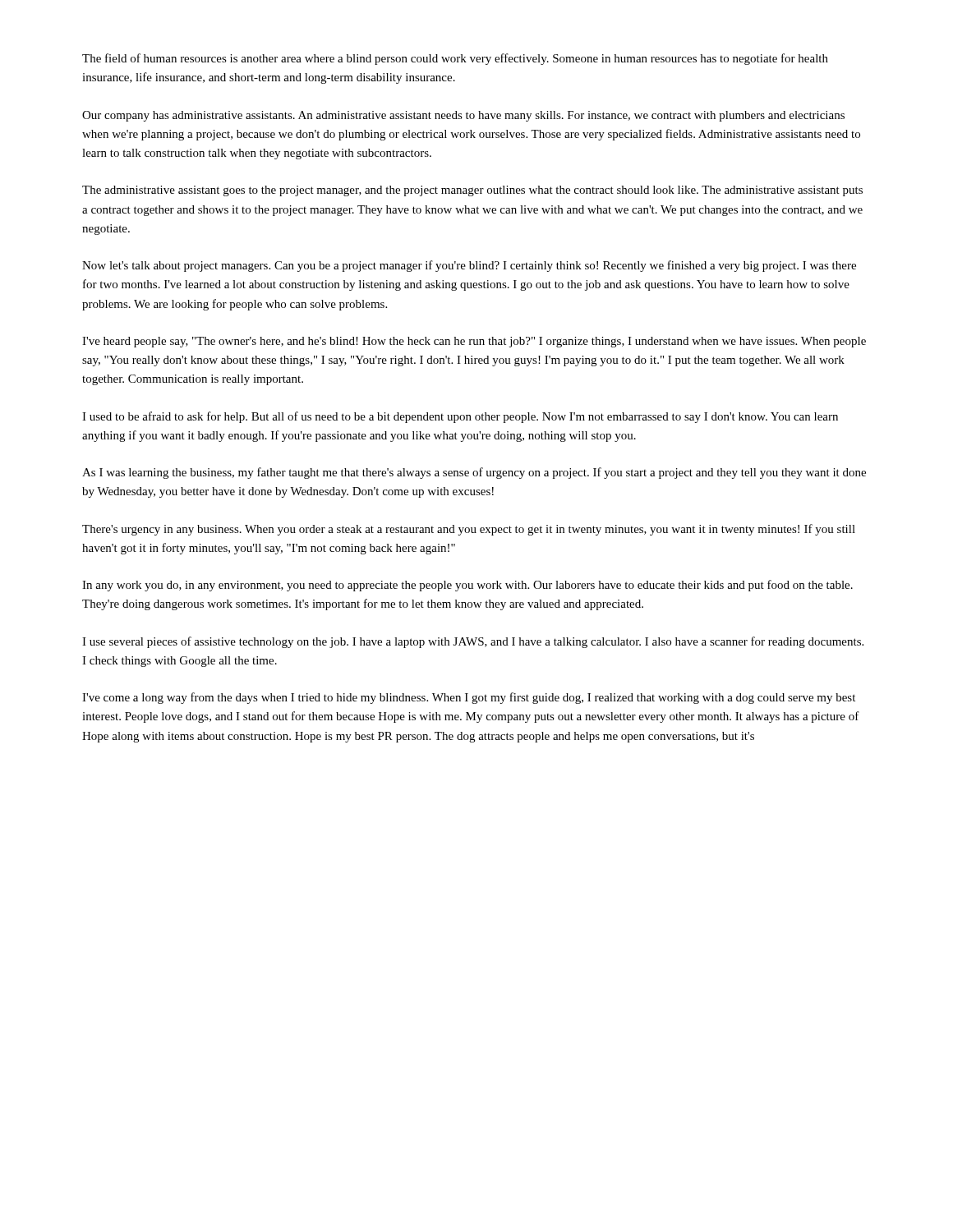This screenshot has width=953, height=1232.
Task: Click on the passage starting "Our company has administrative"
Action: 471,134
